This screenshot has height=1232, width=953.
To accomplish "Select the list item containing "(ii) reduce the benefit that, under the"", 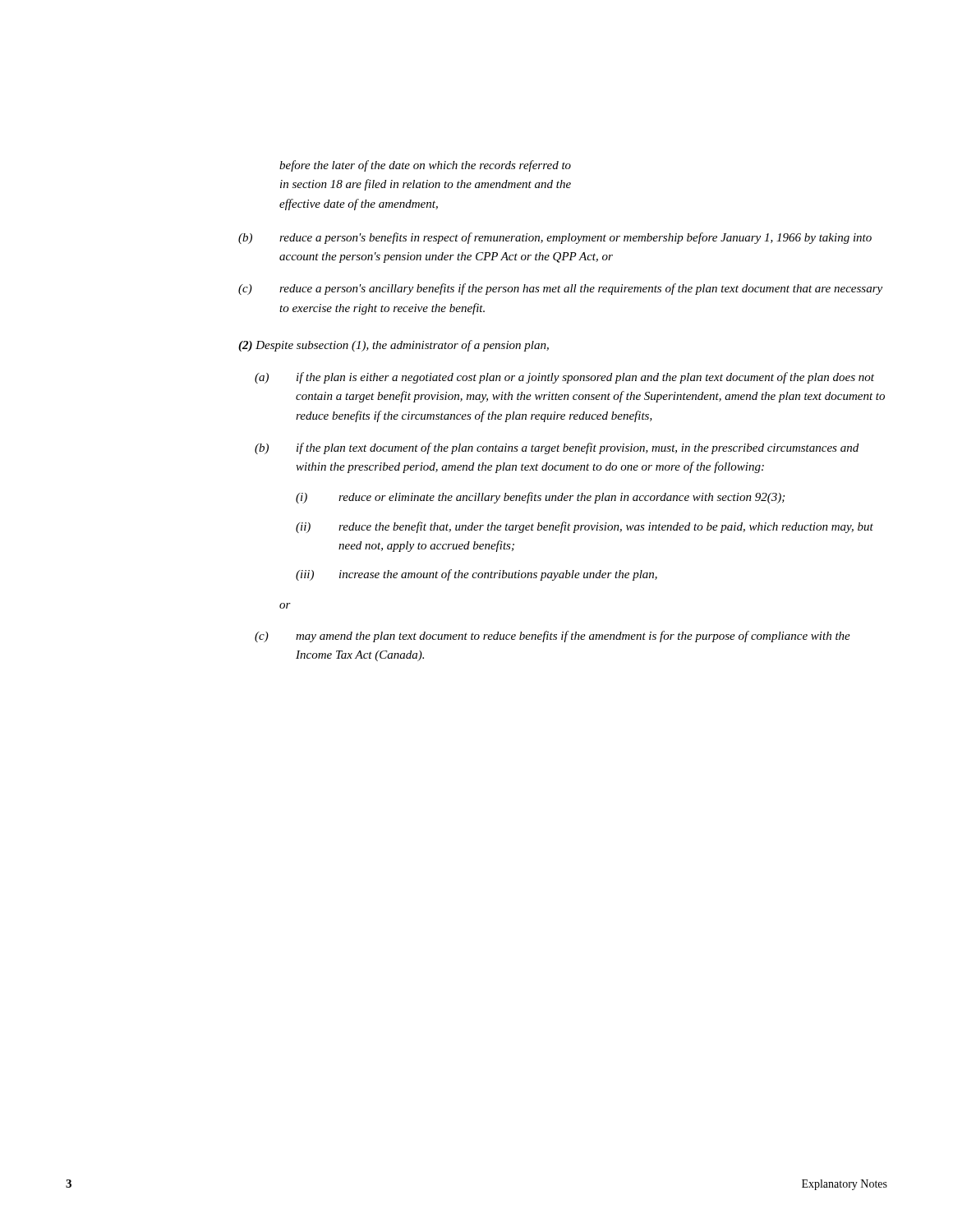I will 591,536.
